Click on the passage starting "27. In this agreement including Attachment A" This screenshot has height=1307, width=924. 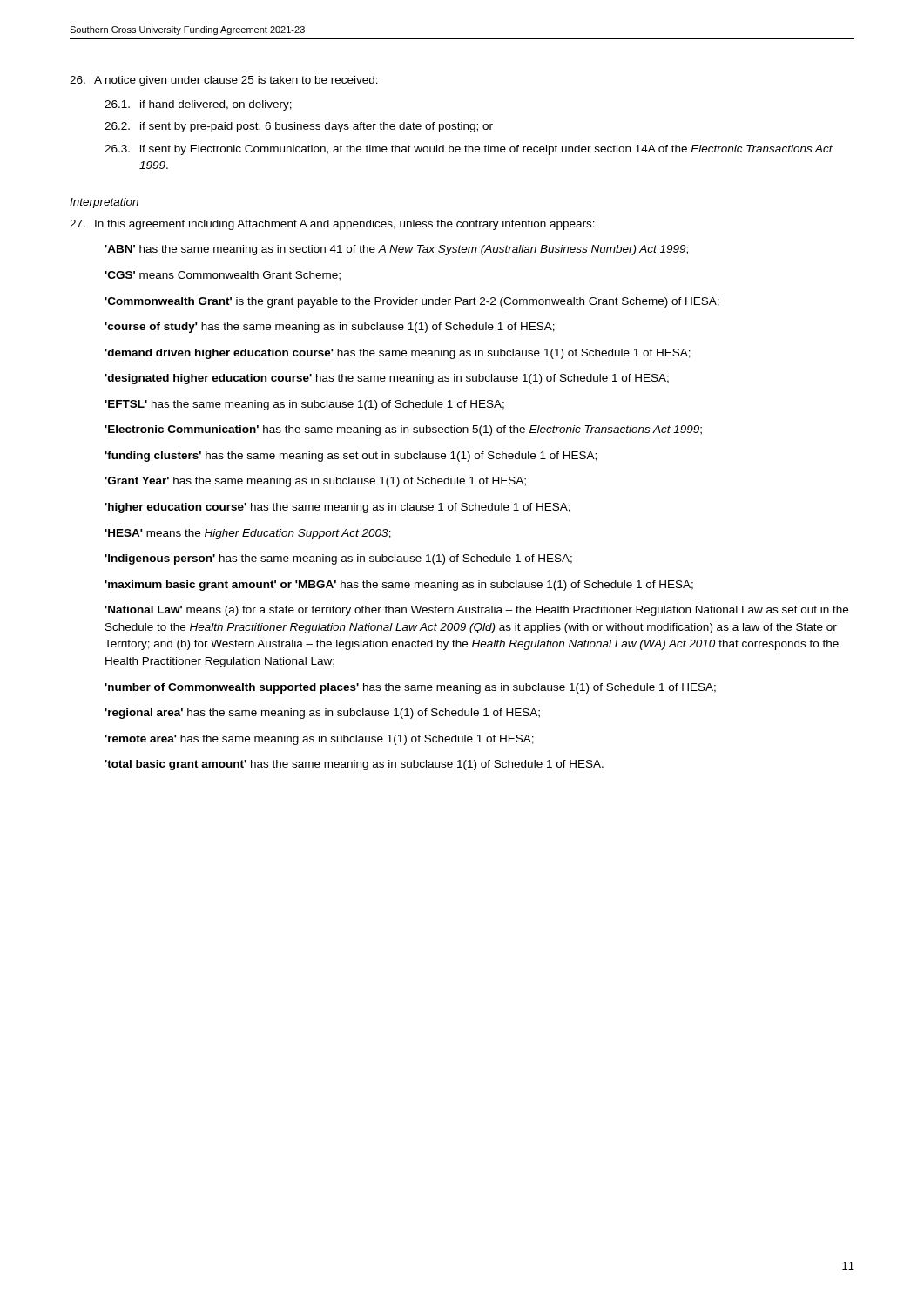tap(333, 224)
